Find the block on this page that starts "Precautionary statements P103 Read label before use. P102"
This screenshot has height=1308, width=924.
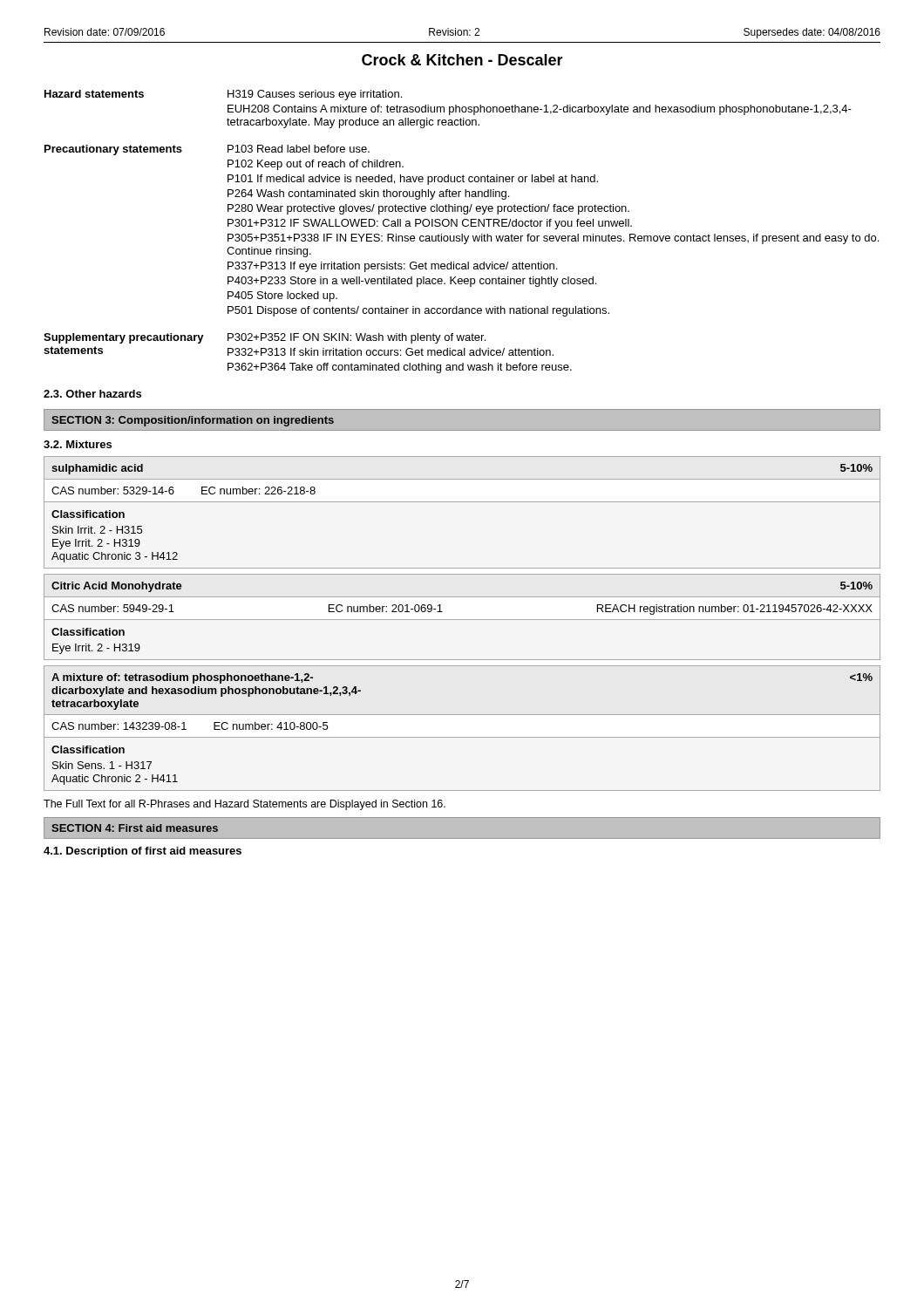pos(462,230)
